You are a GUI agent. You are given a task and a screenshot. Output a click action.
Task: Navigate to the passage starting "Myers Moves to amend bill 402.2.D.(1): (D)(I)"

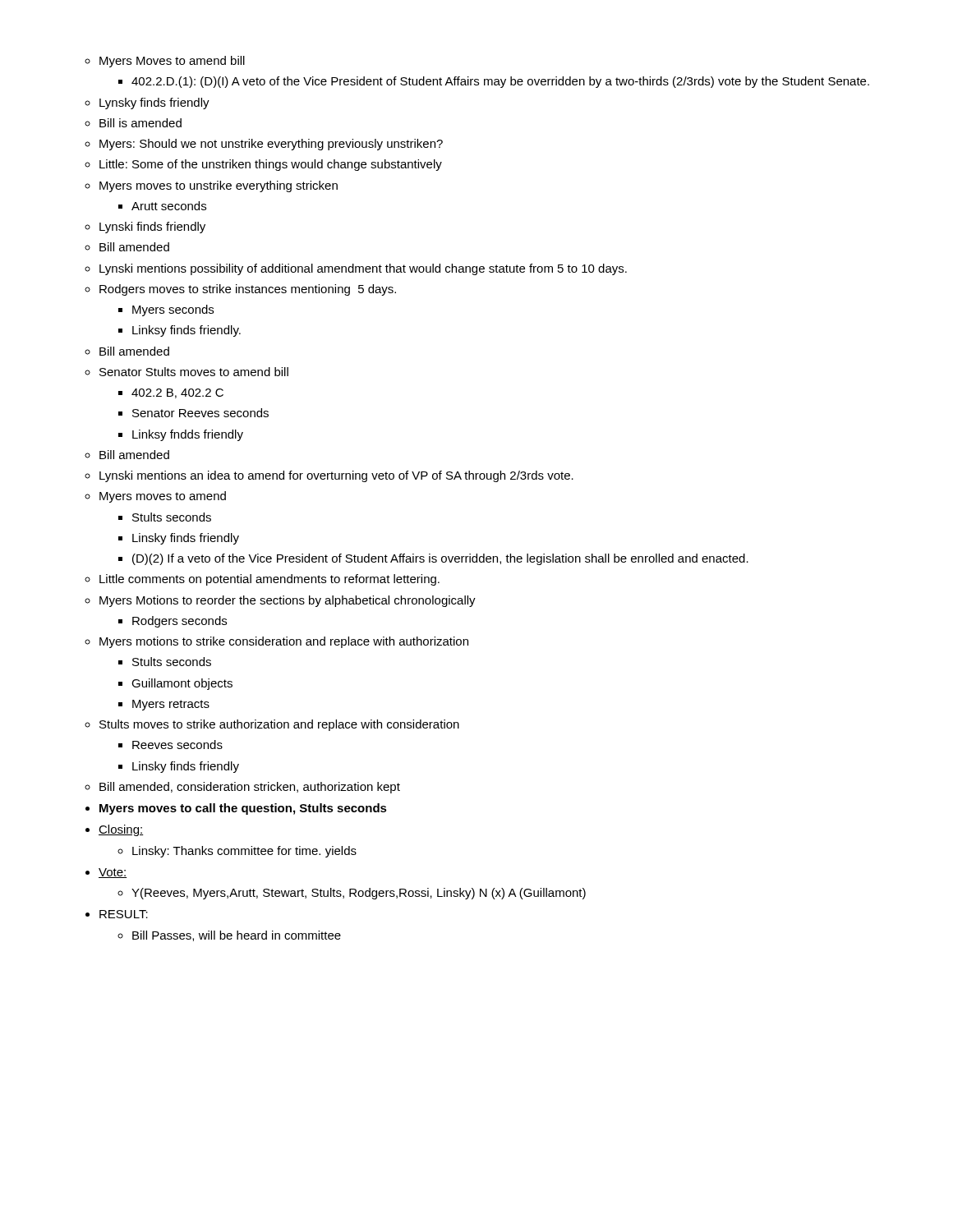coord(493,72)
